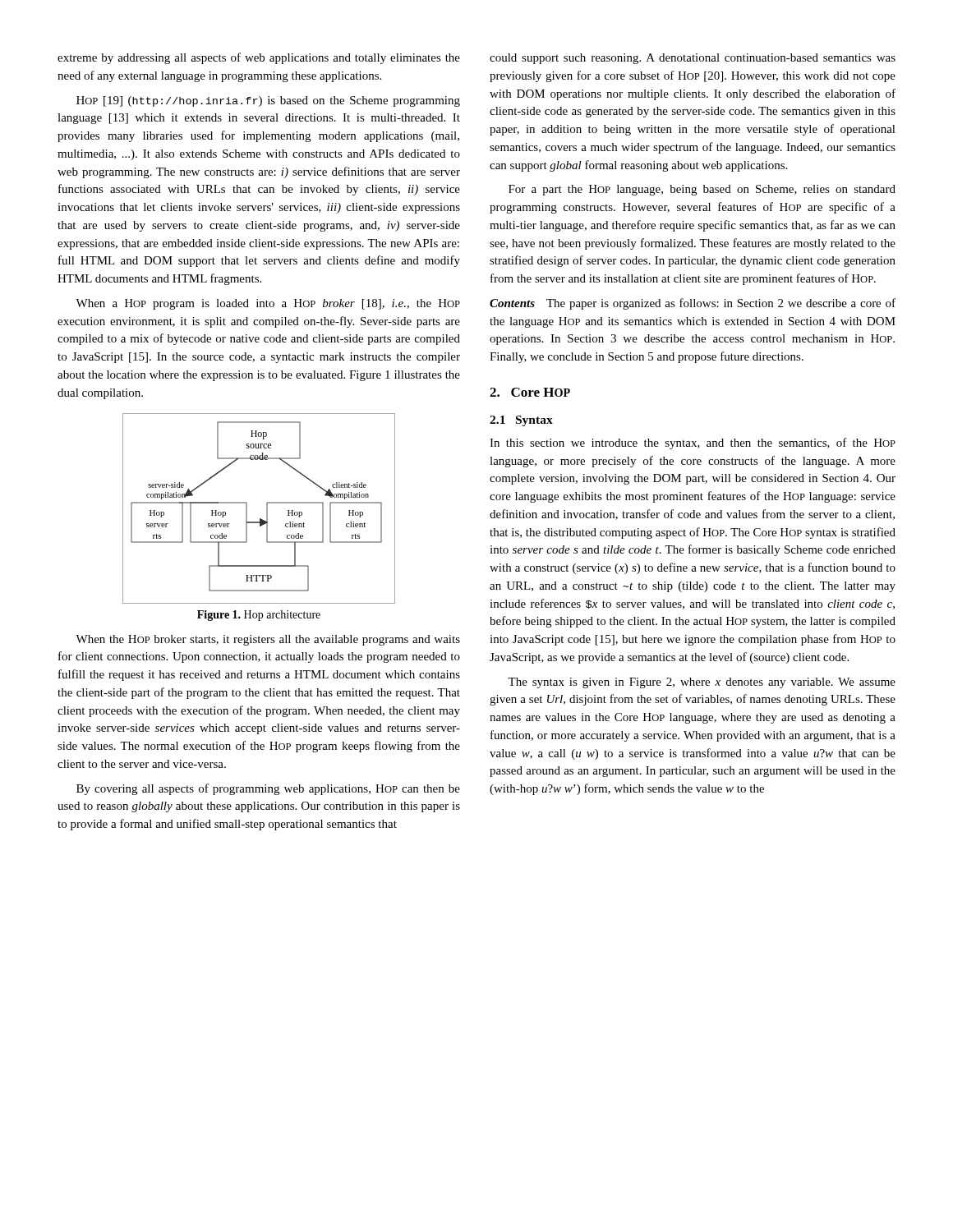953x1232 pixels.
Task: Locate the element starting "Figure 1. Hop architecture"
Action: pos(259,616)
